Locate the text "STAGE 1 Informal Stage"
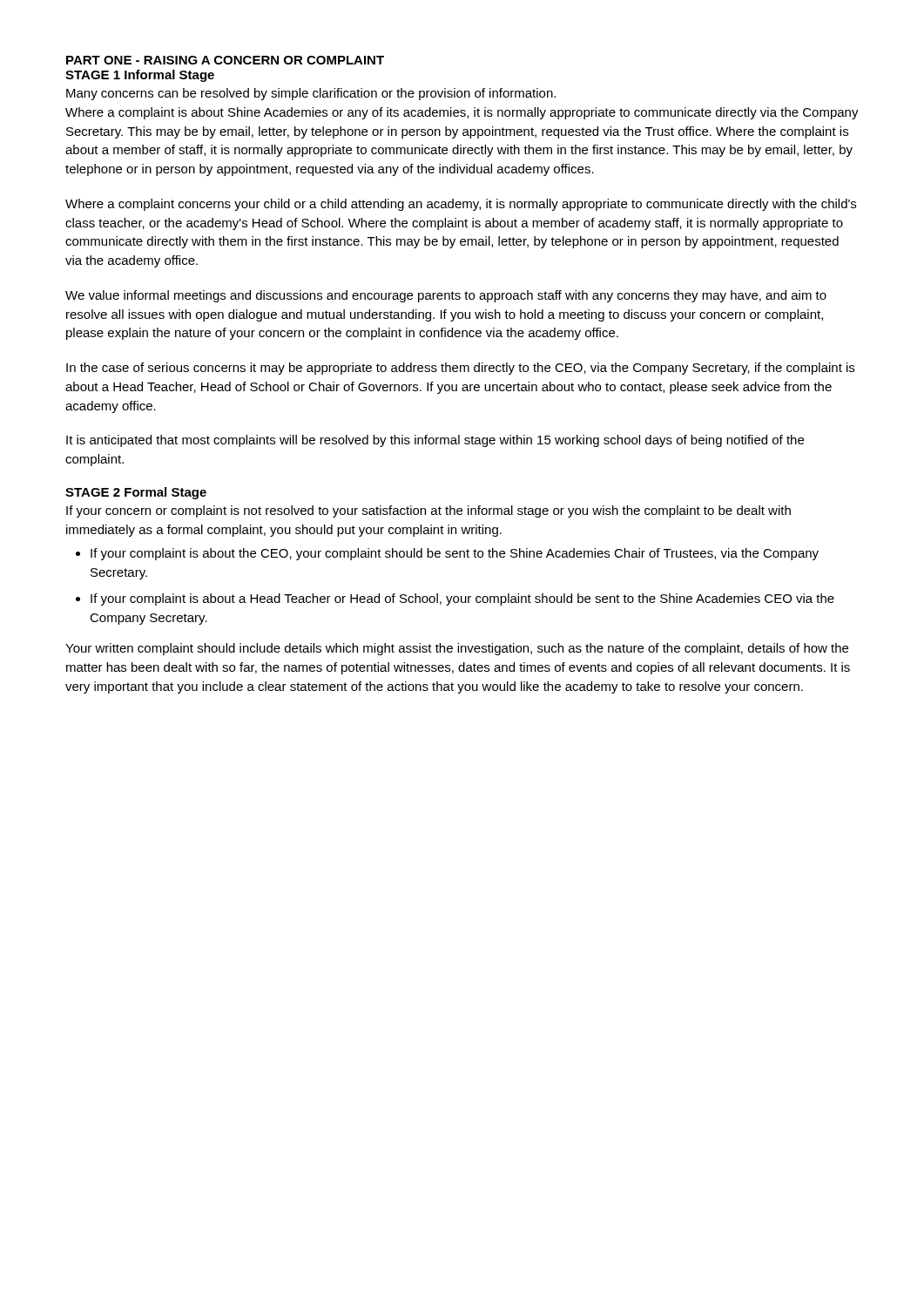Screen dimensions: 1307x924 coord(140,74)
